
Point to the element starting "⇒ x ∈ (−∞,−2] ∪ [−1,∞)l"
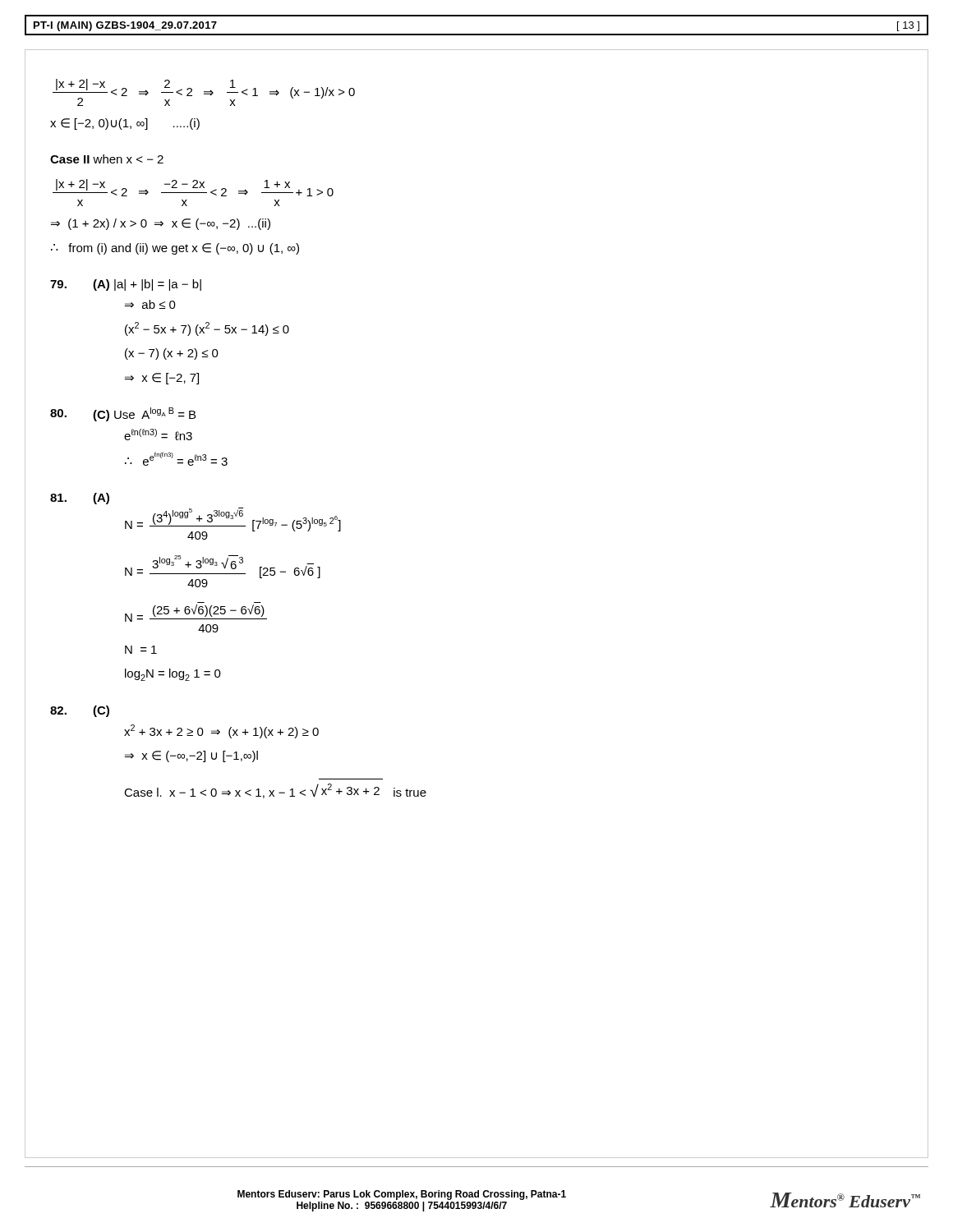point(191,755)
